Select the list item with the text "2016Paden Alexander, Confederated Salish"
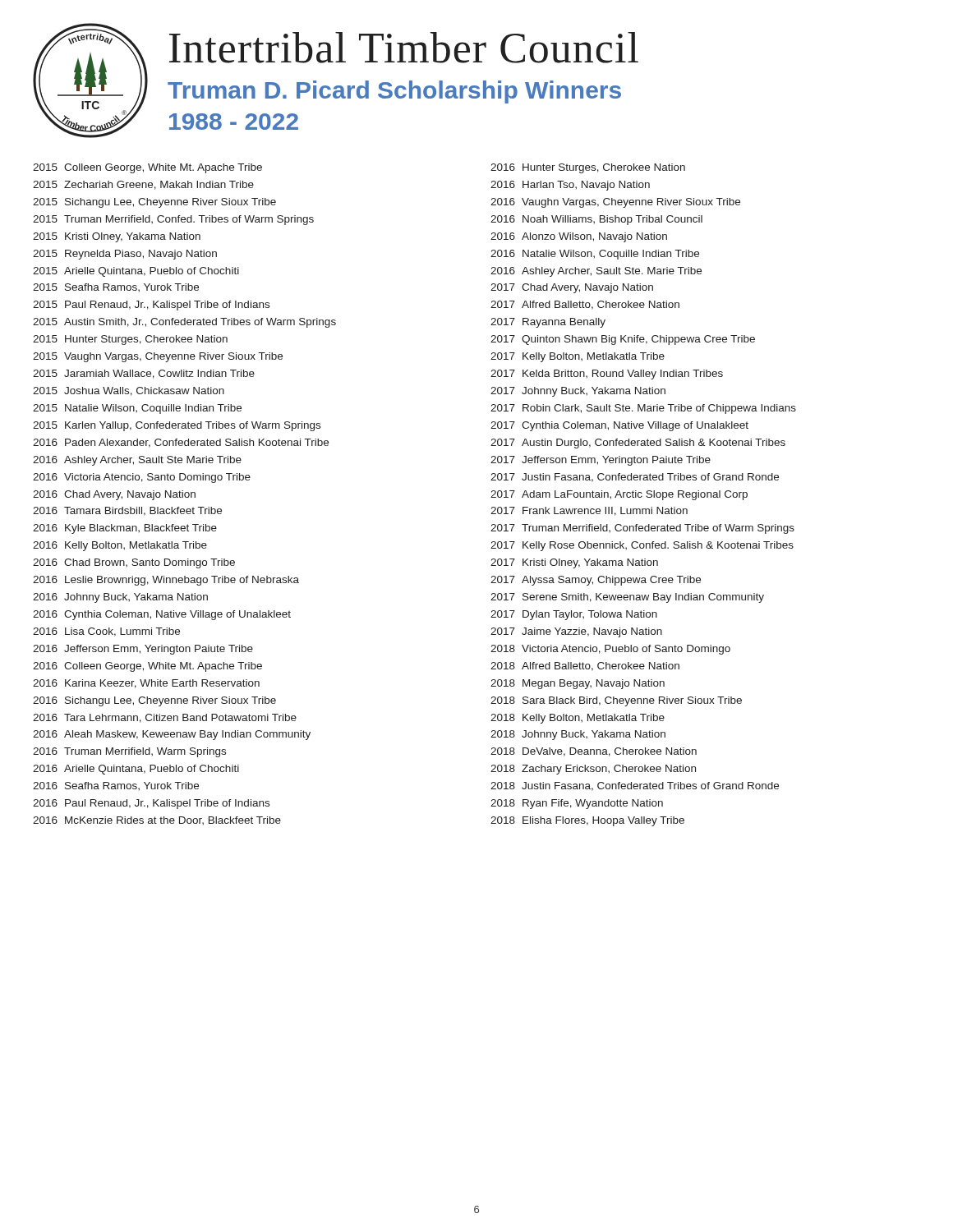This screenshot has height=1232, width=953. (x=181, y=443)
